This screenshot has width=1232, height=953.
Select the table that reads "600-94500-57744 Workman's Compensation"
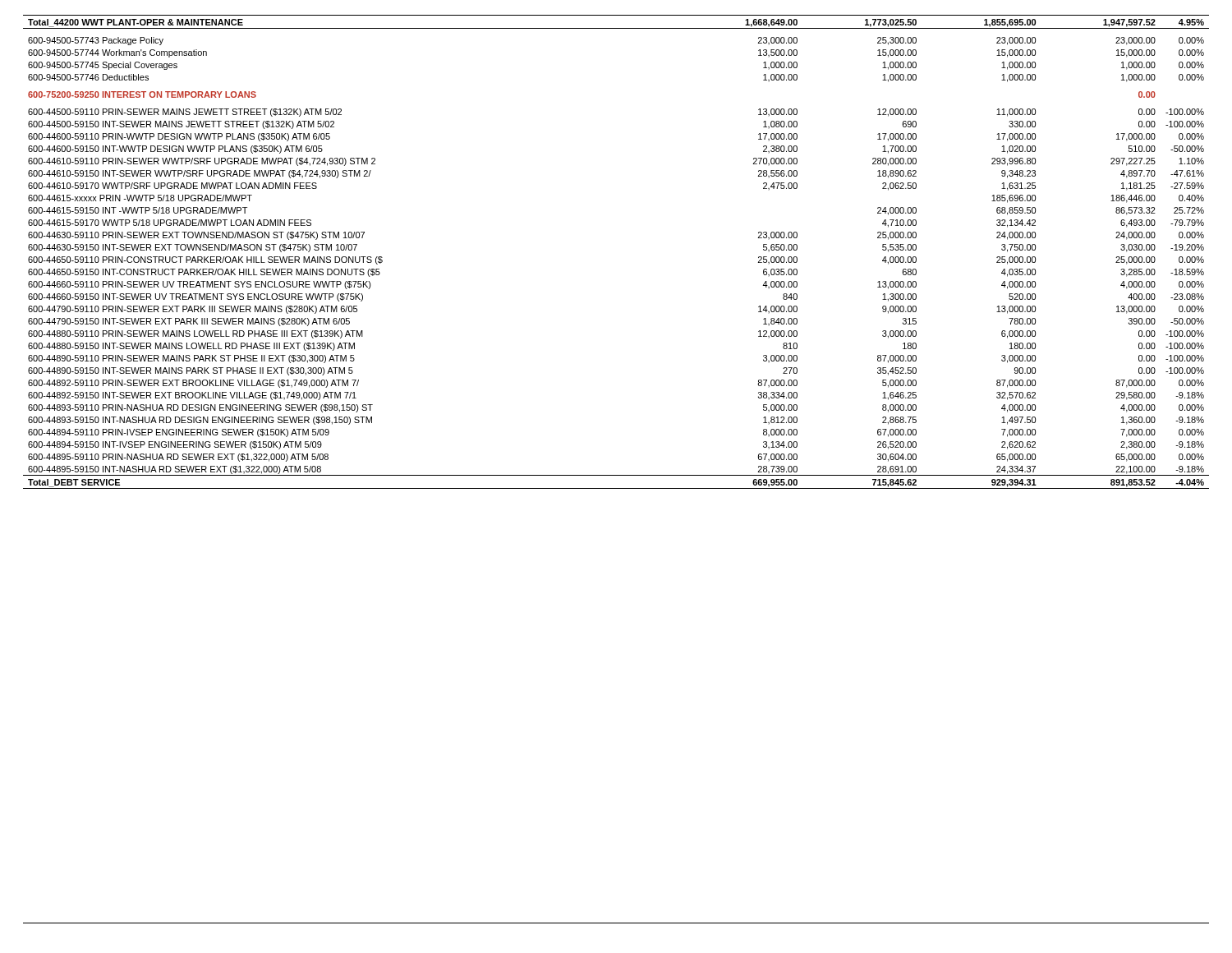(616, 252)
